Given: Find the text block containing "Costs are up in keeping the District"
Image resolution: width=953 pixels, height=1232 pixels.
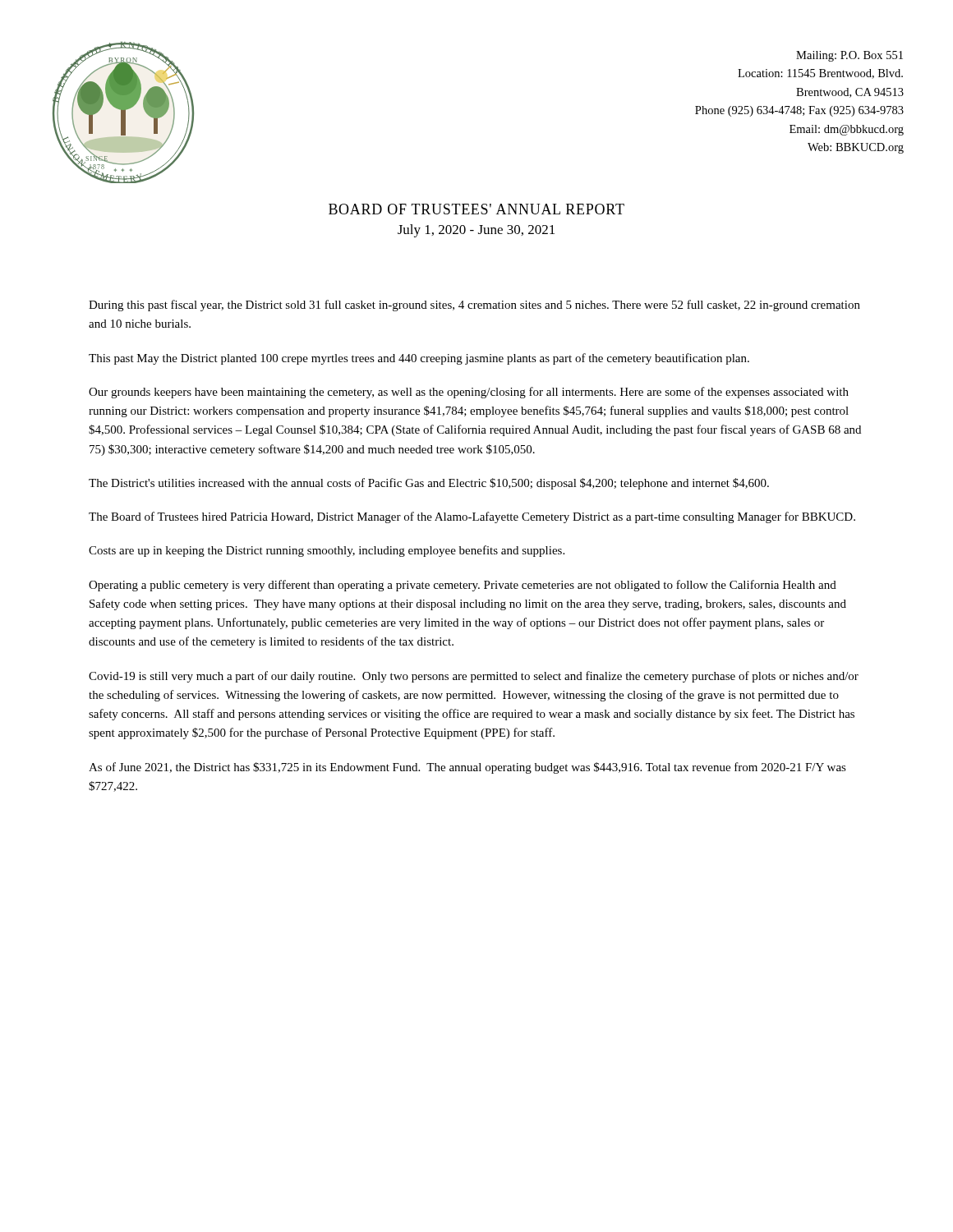Looking at the screenshot, I should pyautogui.click(x=327, y=551).
